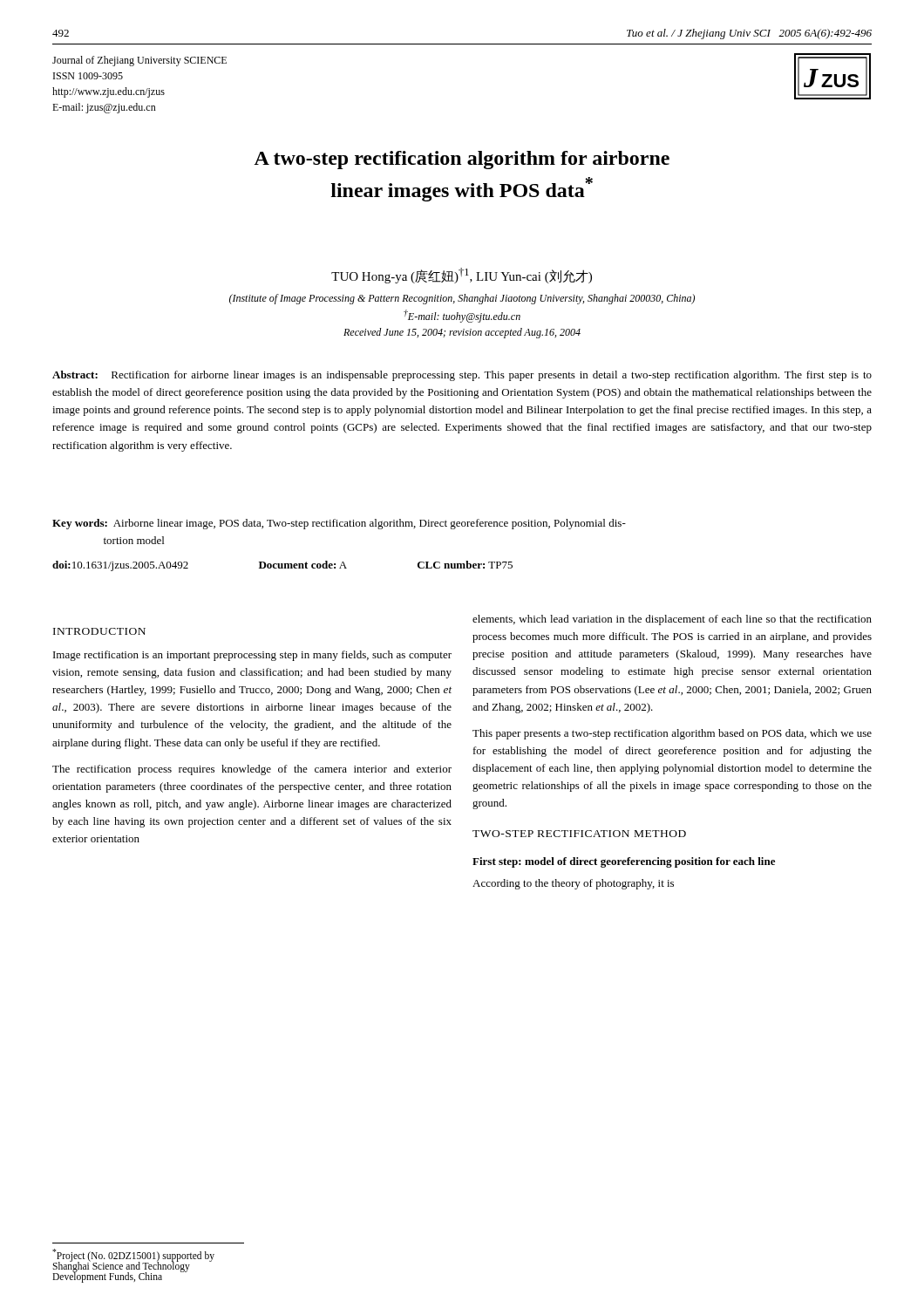Click the title
The width and height of the screenshot is (924, 1308).
coord(462,174)
